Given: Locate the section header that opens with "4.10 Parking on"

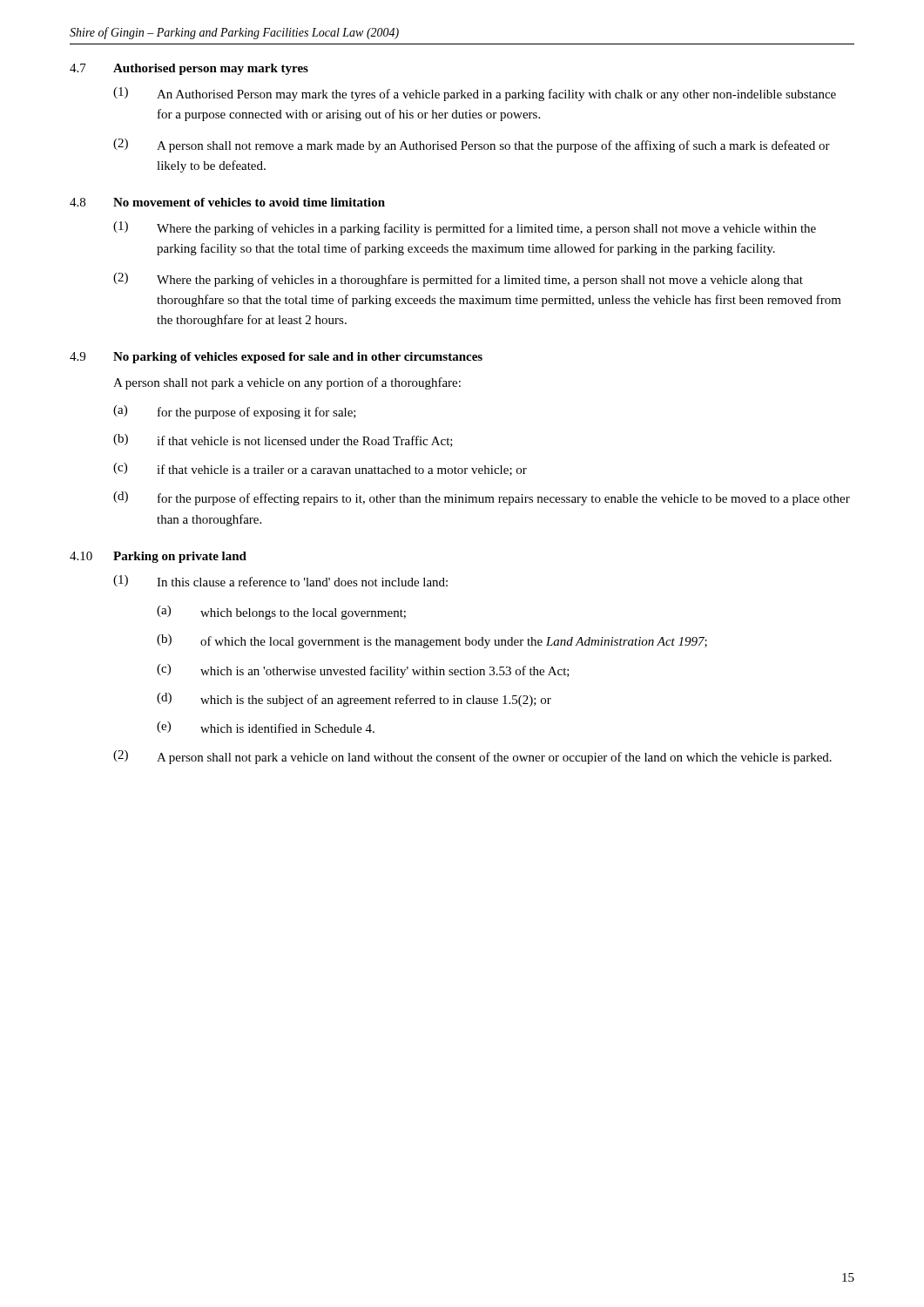Looking at the screenshot, I should click(158, 556).
